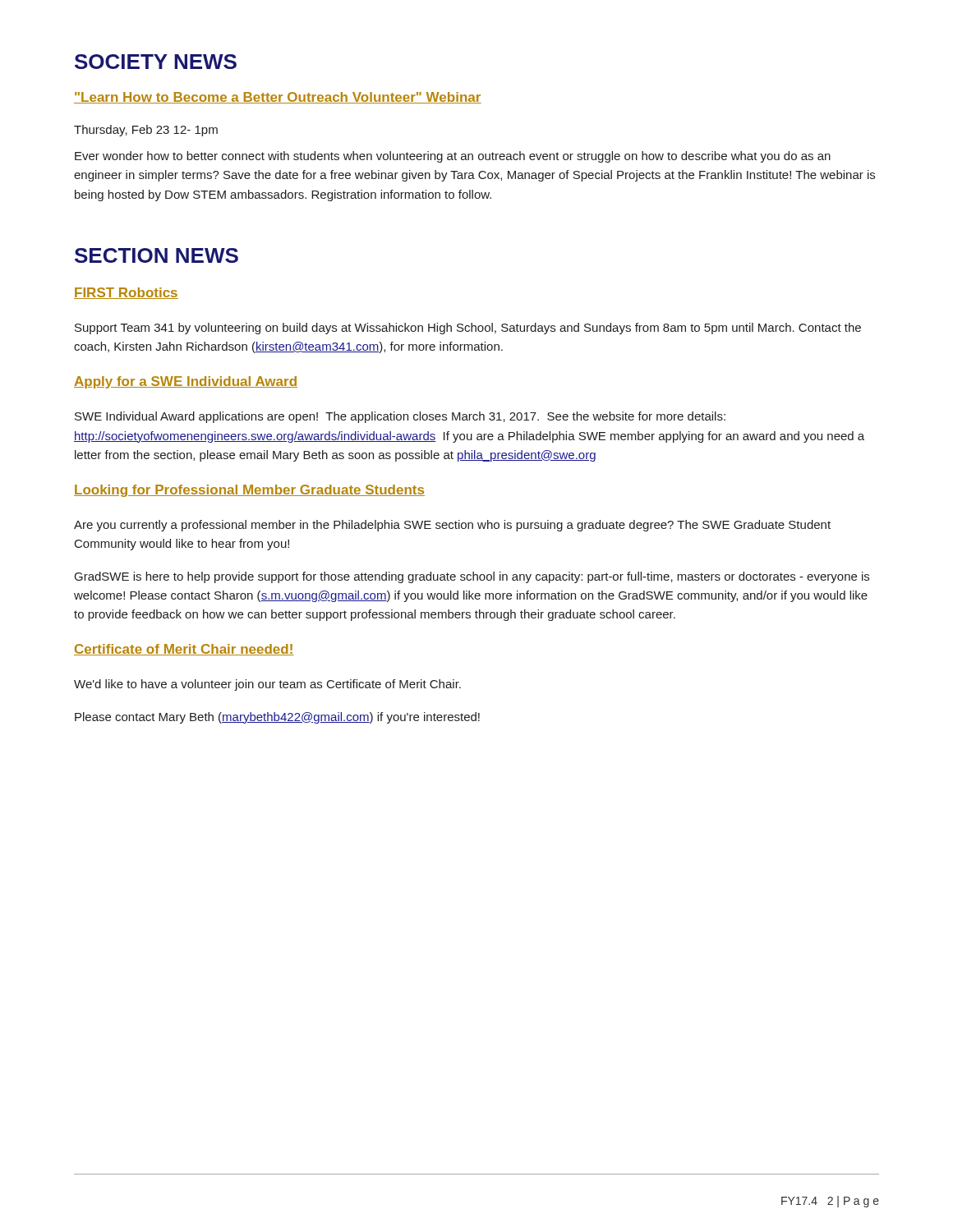Image resolution: width=953 pixels, height=1232 pixels.
Task: Navigate to the block starting "Looking for Professional Member Graduate Students"
Action: [x=249, y=490]
